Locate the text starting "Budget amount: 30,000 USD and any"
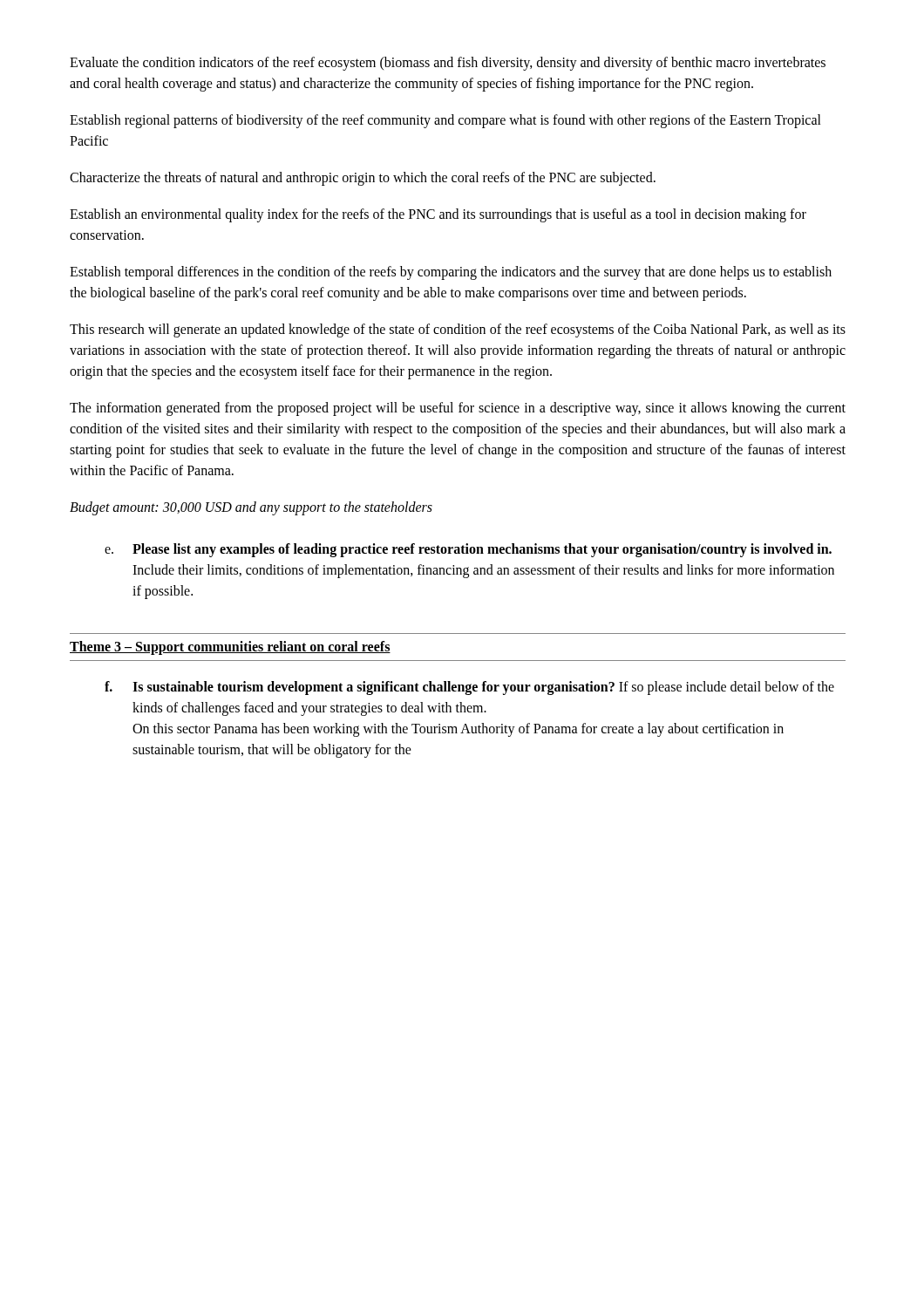Viewport: 924px width, 1308px height. [x=251, y=507]
